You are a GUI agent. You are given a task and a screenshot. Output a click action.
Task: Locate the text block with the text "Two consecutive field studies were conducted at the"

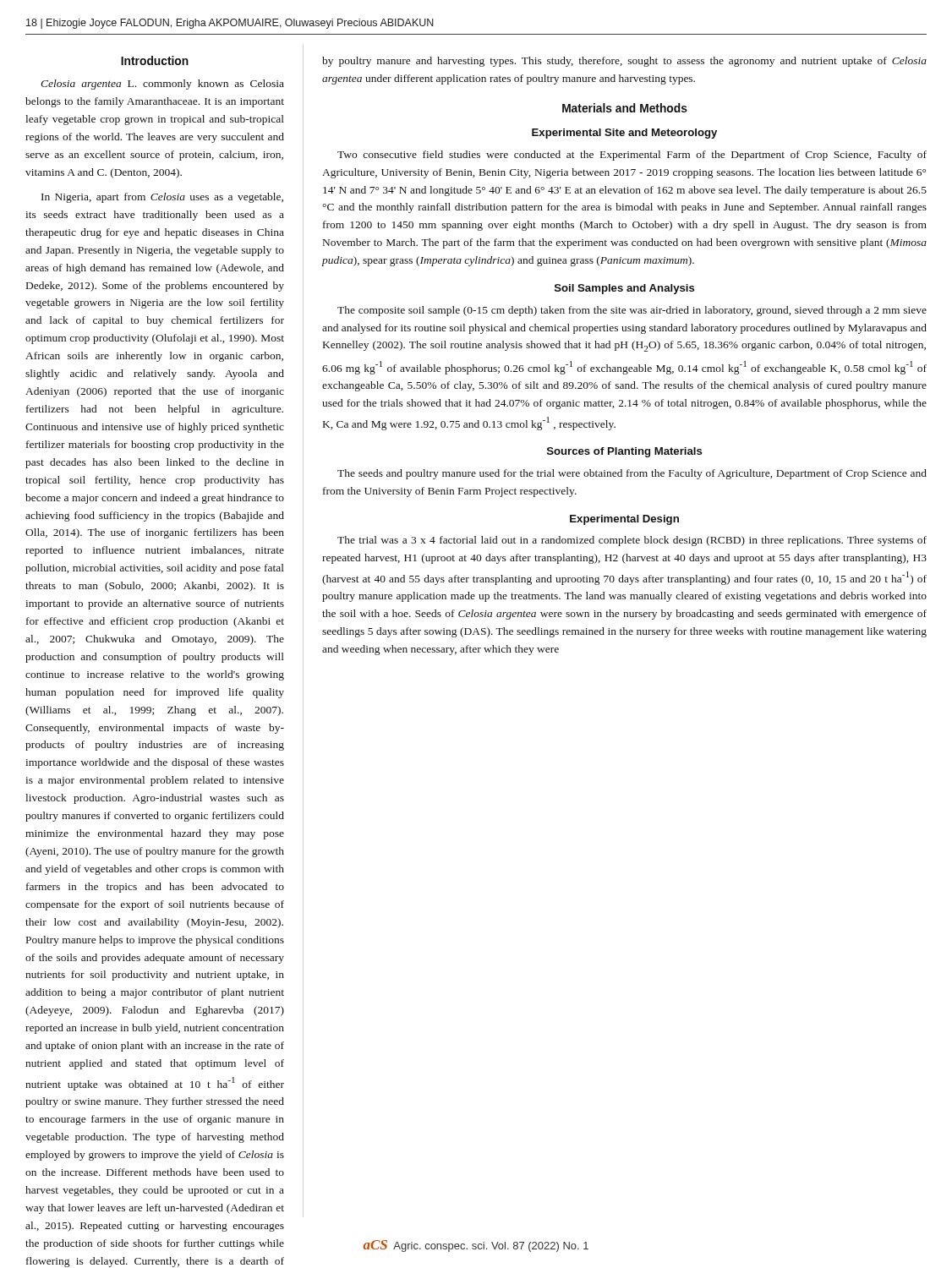(624, 208)
